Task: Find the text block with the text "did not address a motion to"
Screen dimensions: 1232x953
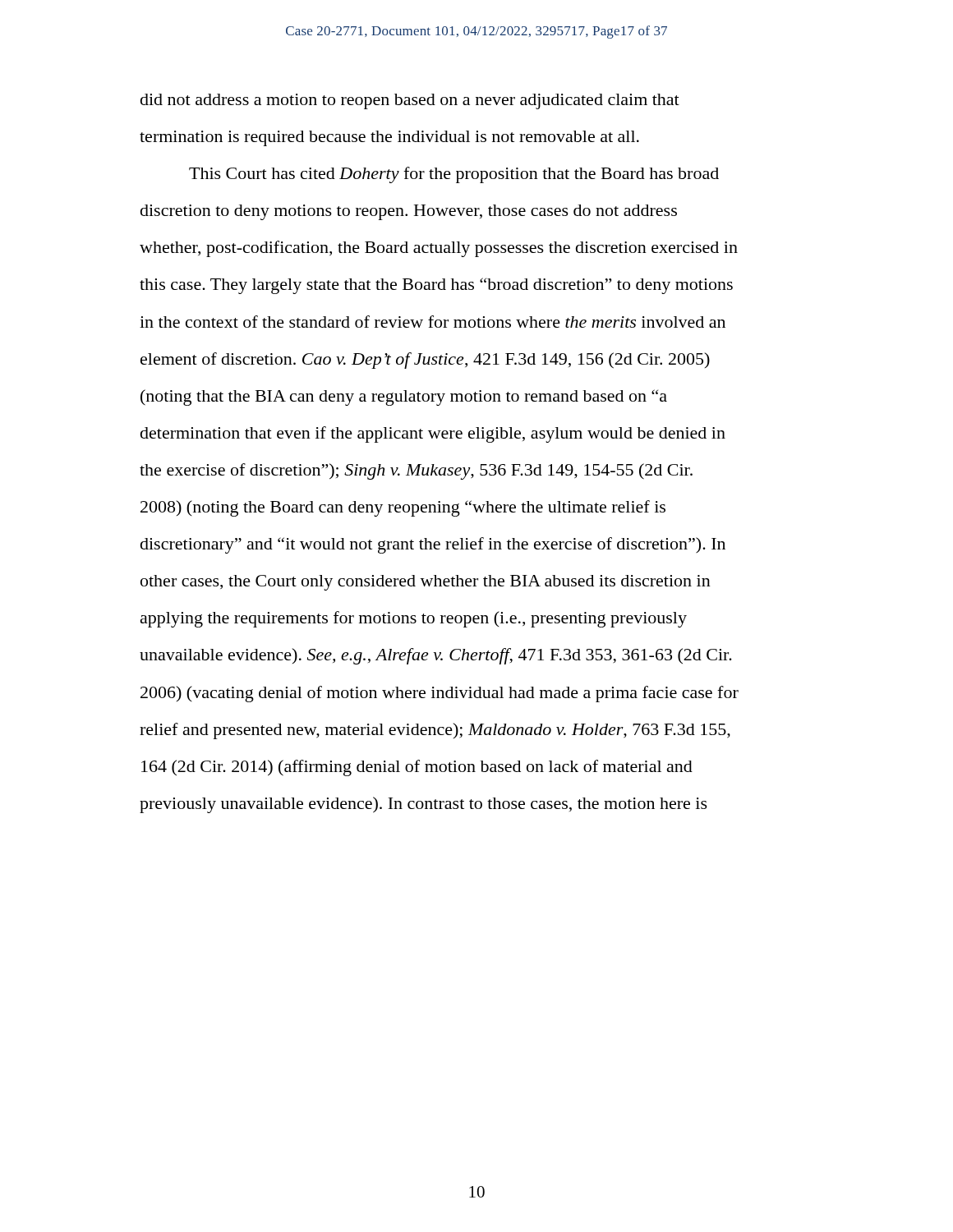Action: (410, 101)
